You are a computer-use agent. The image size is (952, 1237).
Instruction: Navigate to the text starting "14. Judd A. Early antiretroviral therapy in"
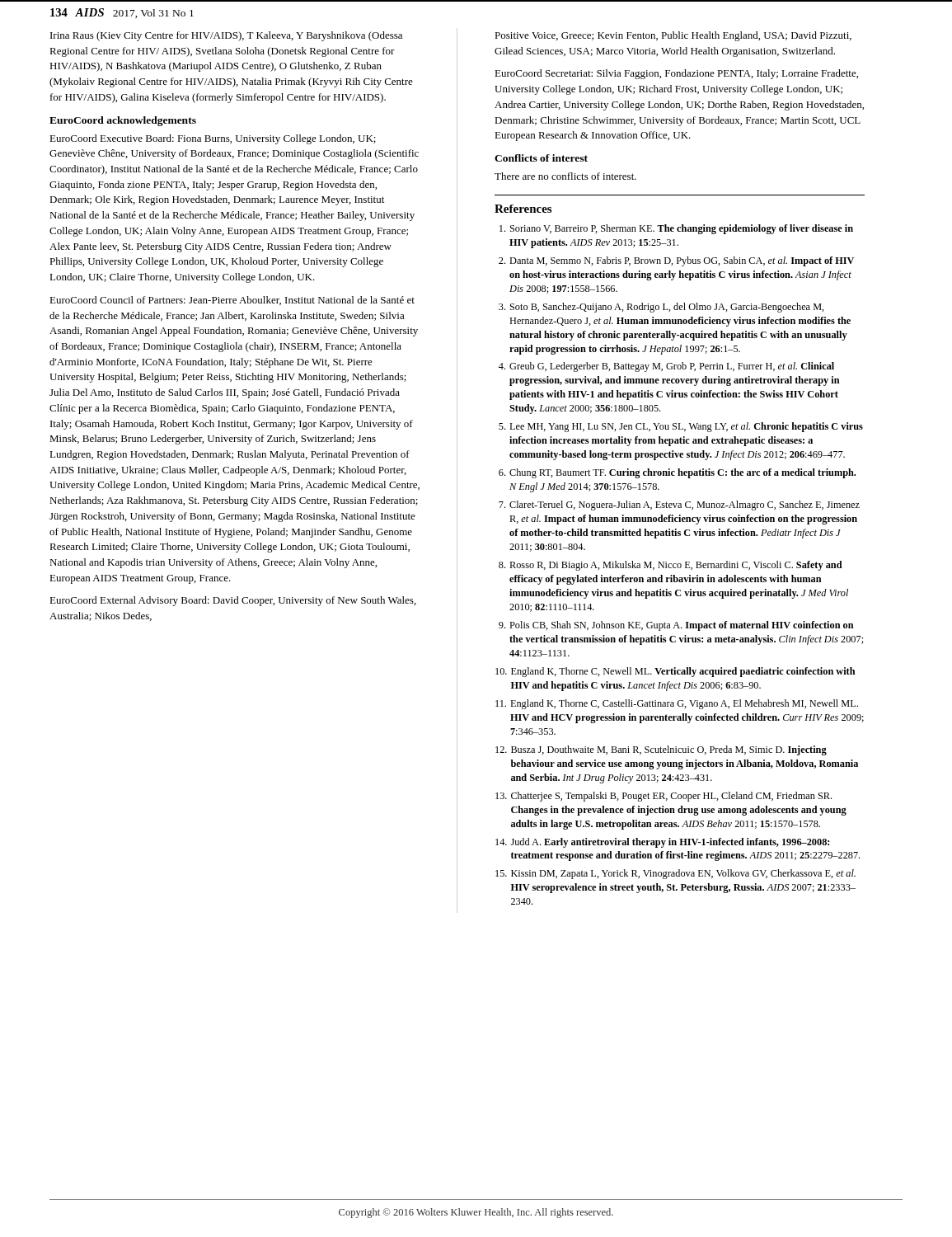click(x=680, y=849)
